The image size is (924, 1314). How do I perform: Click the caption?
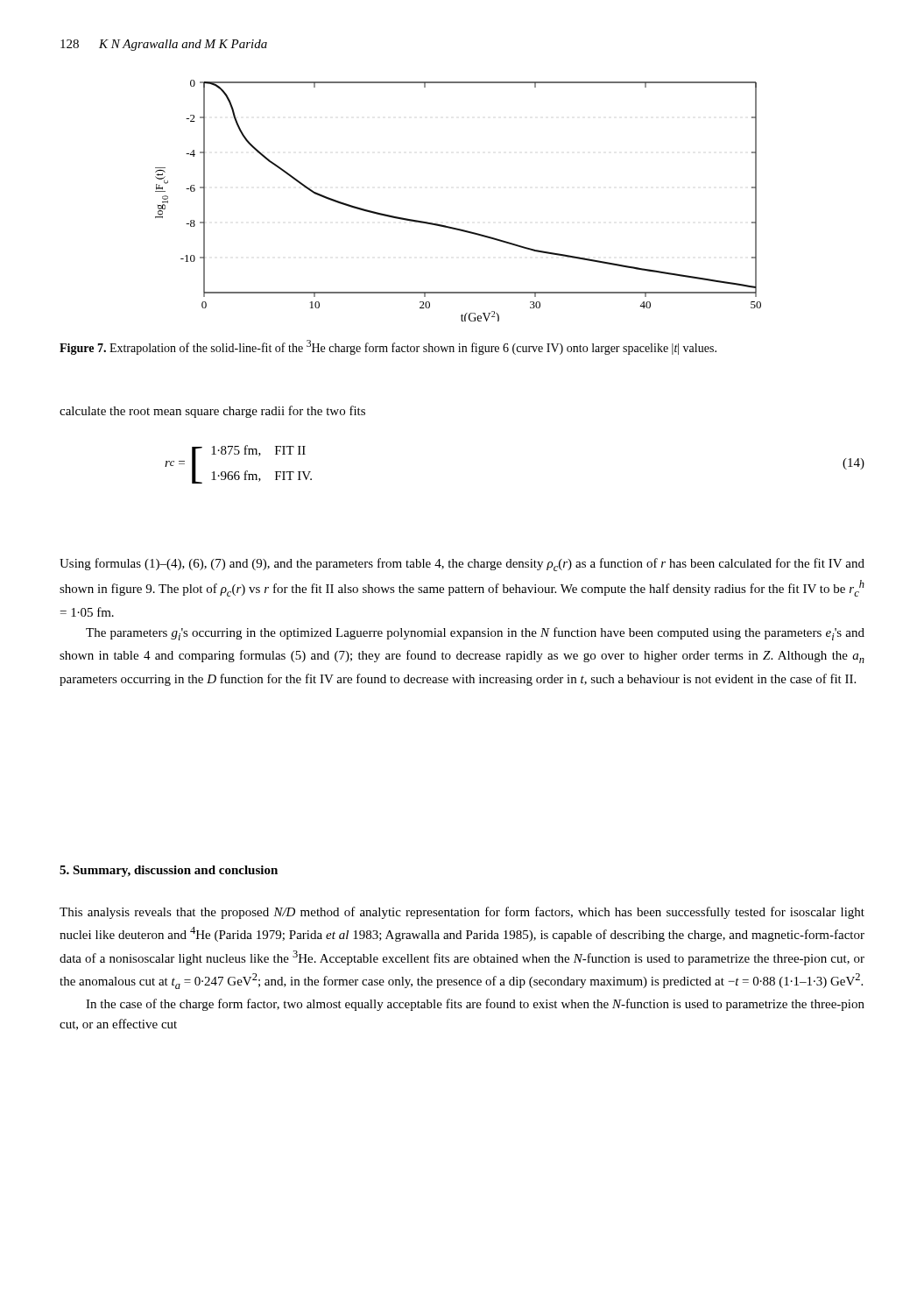click(388, 346)
